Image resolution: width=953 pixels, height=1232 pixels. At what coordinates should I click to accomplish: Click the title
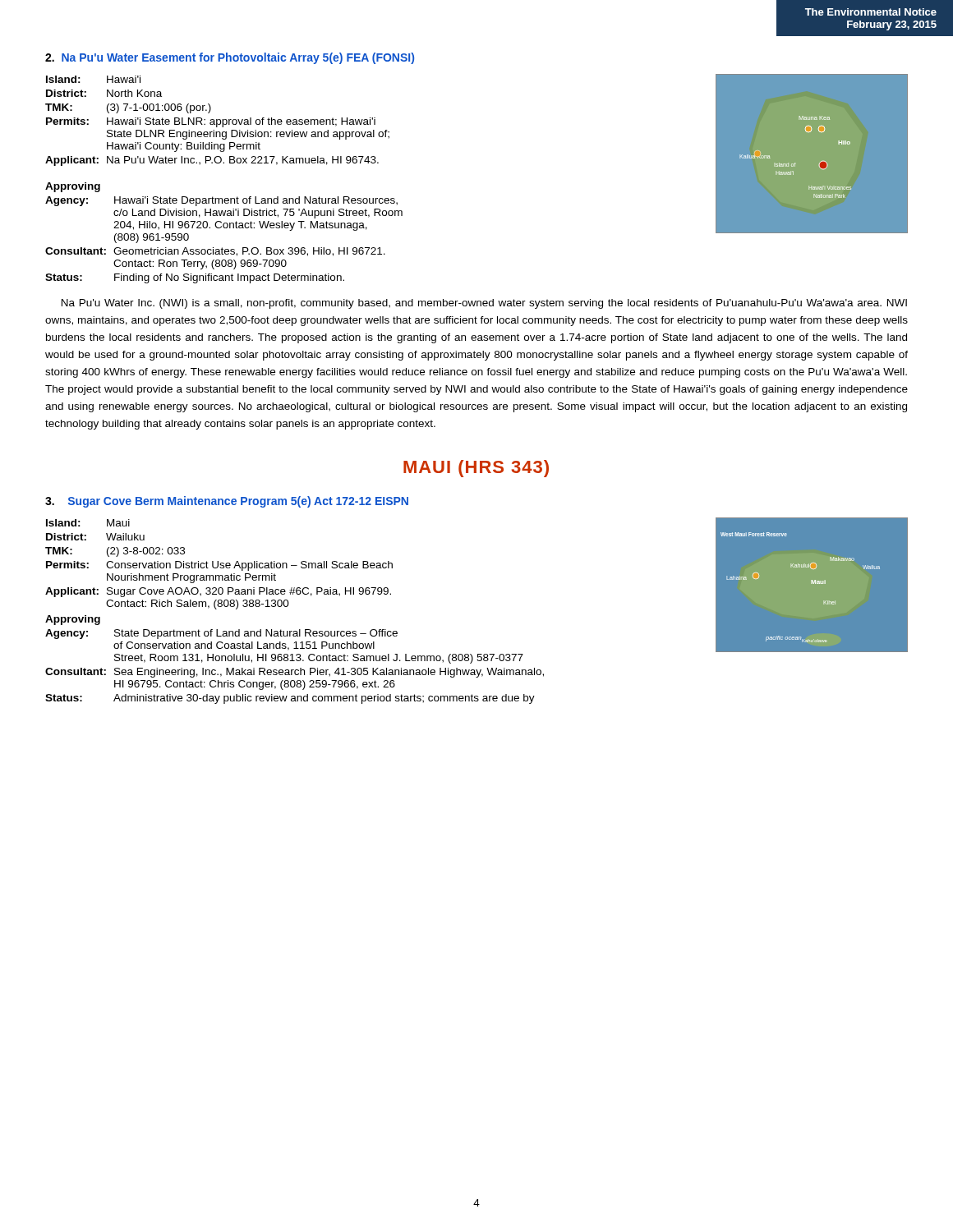pos(476,467)
